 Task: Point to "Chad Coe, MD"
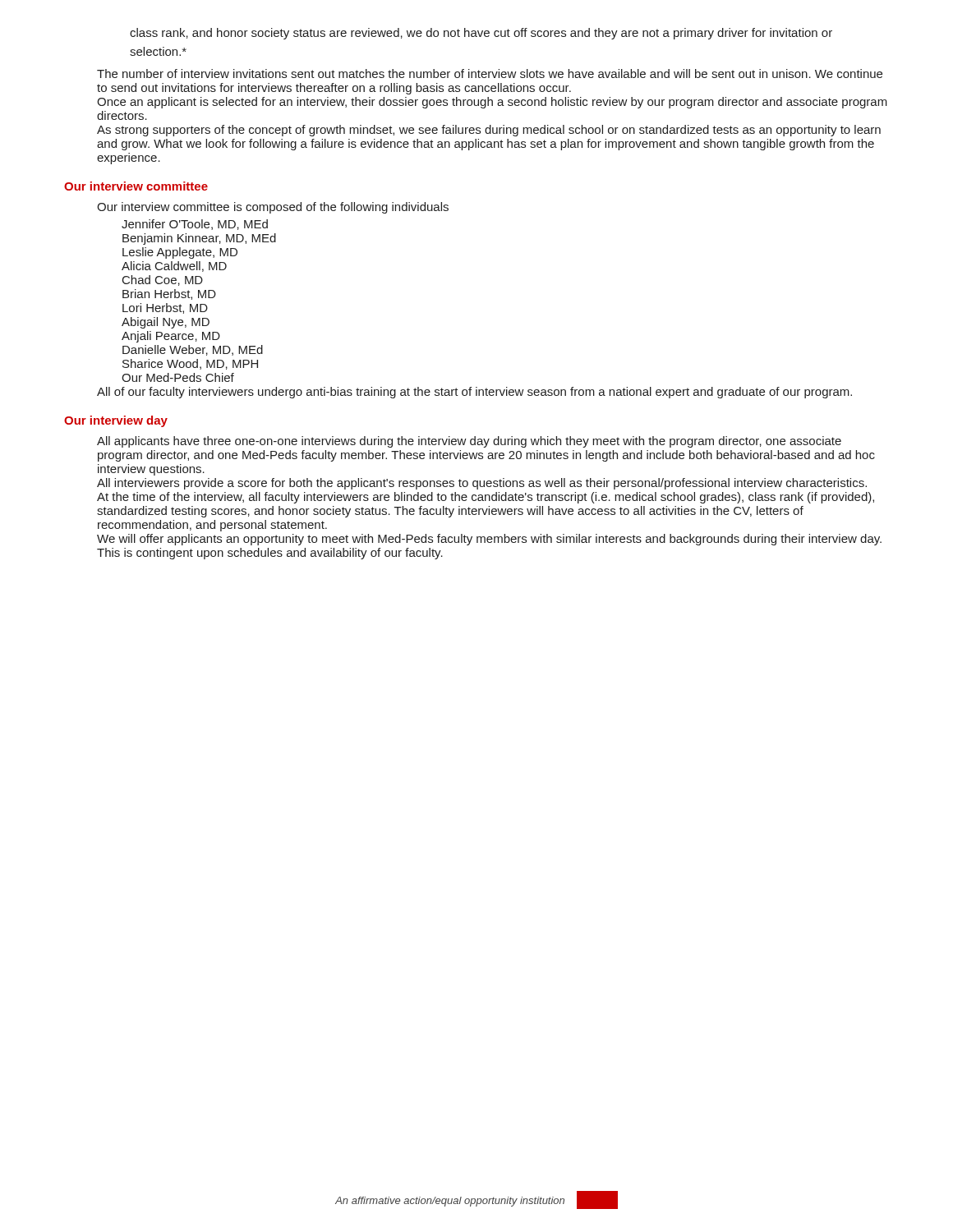coord(163,280)
